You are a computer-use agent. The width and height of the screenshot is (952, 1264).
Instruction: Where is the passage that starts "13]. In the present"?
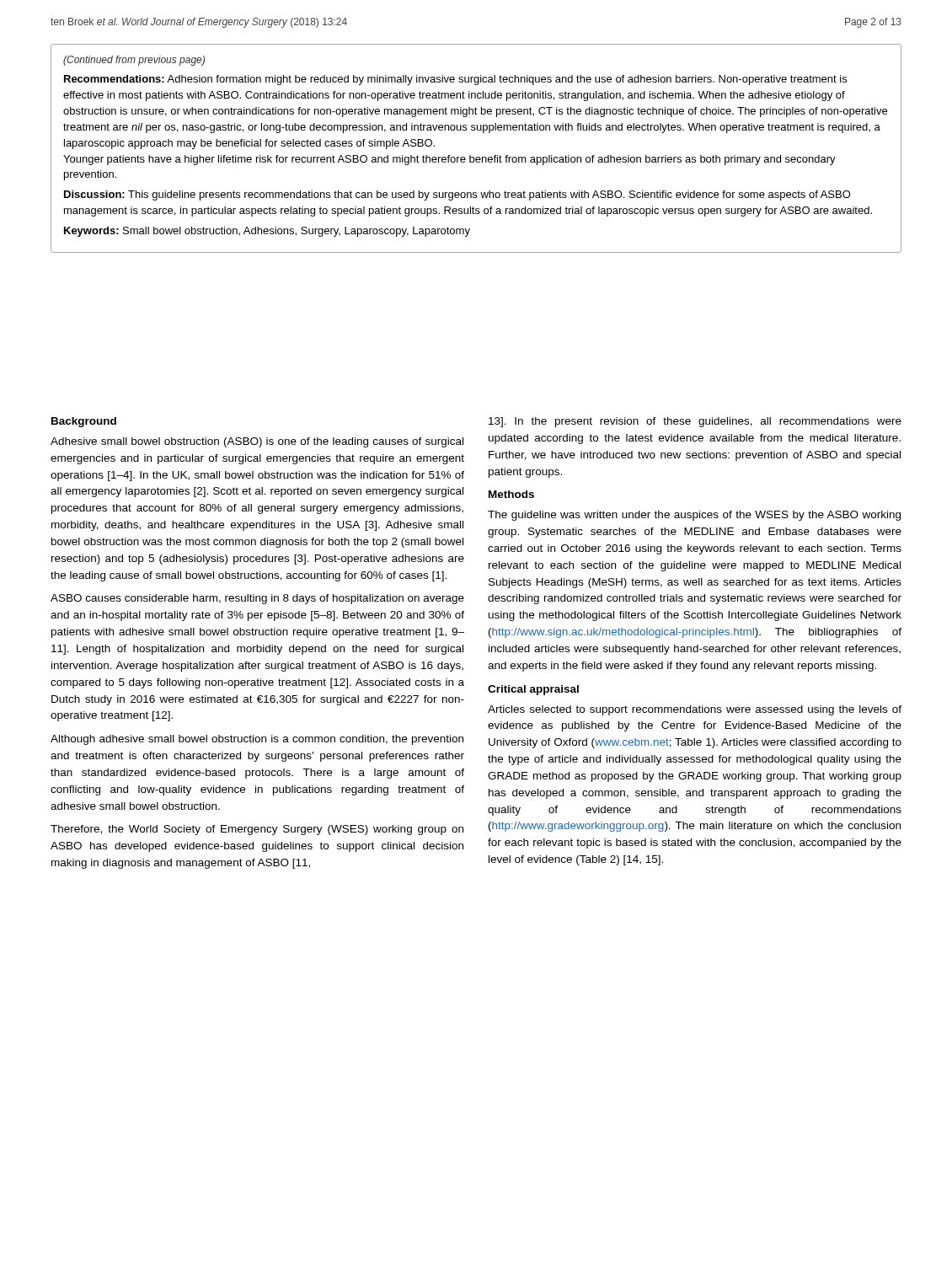(x=695, y=446)
